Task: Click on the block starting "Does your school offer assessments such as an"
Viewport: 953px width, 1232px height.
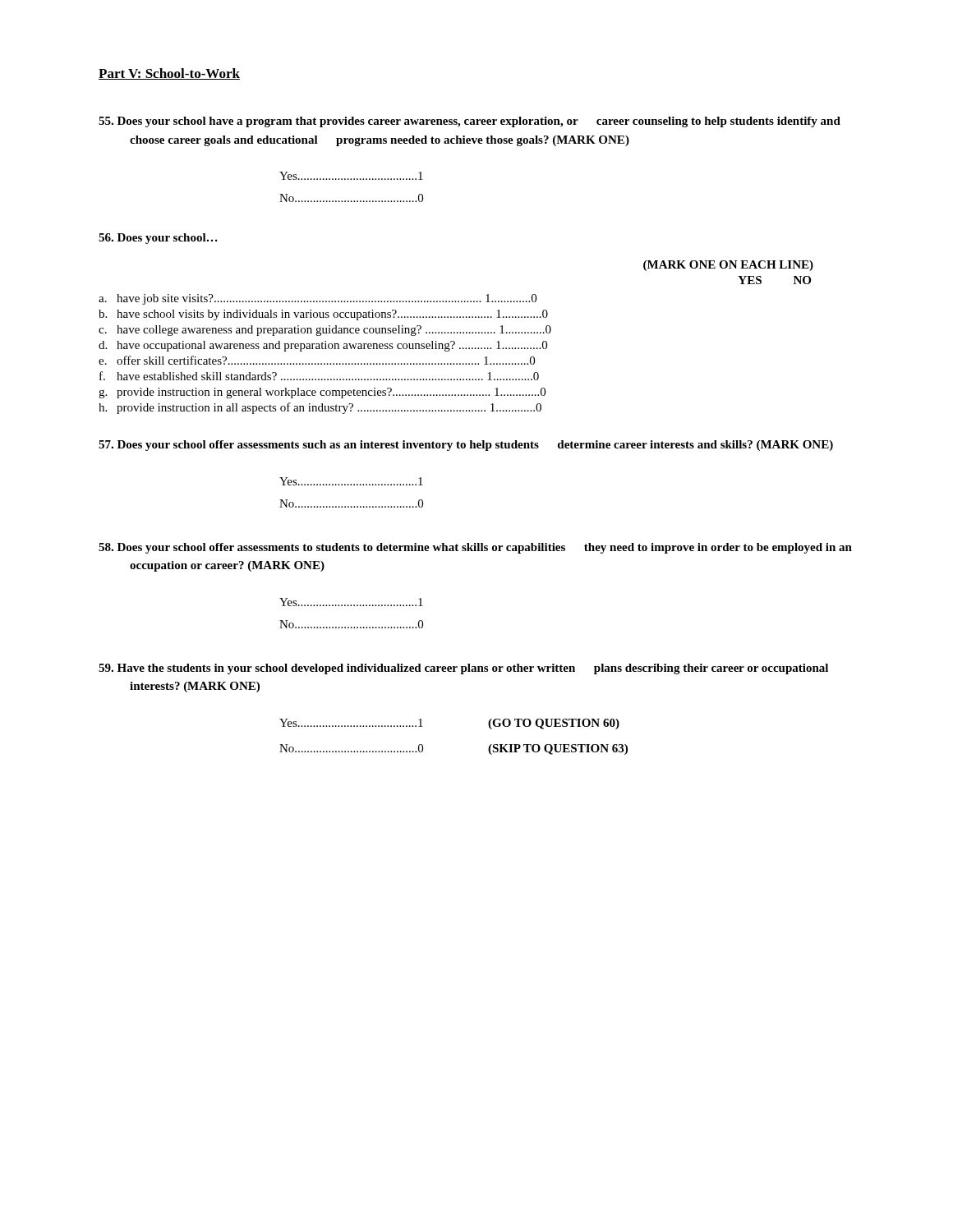Action: pyautogui.click(x=466, y=444)
